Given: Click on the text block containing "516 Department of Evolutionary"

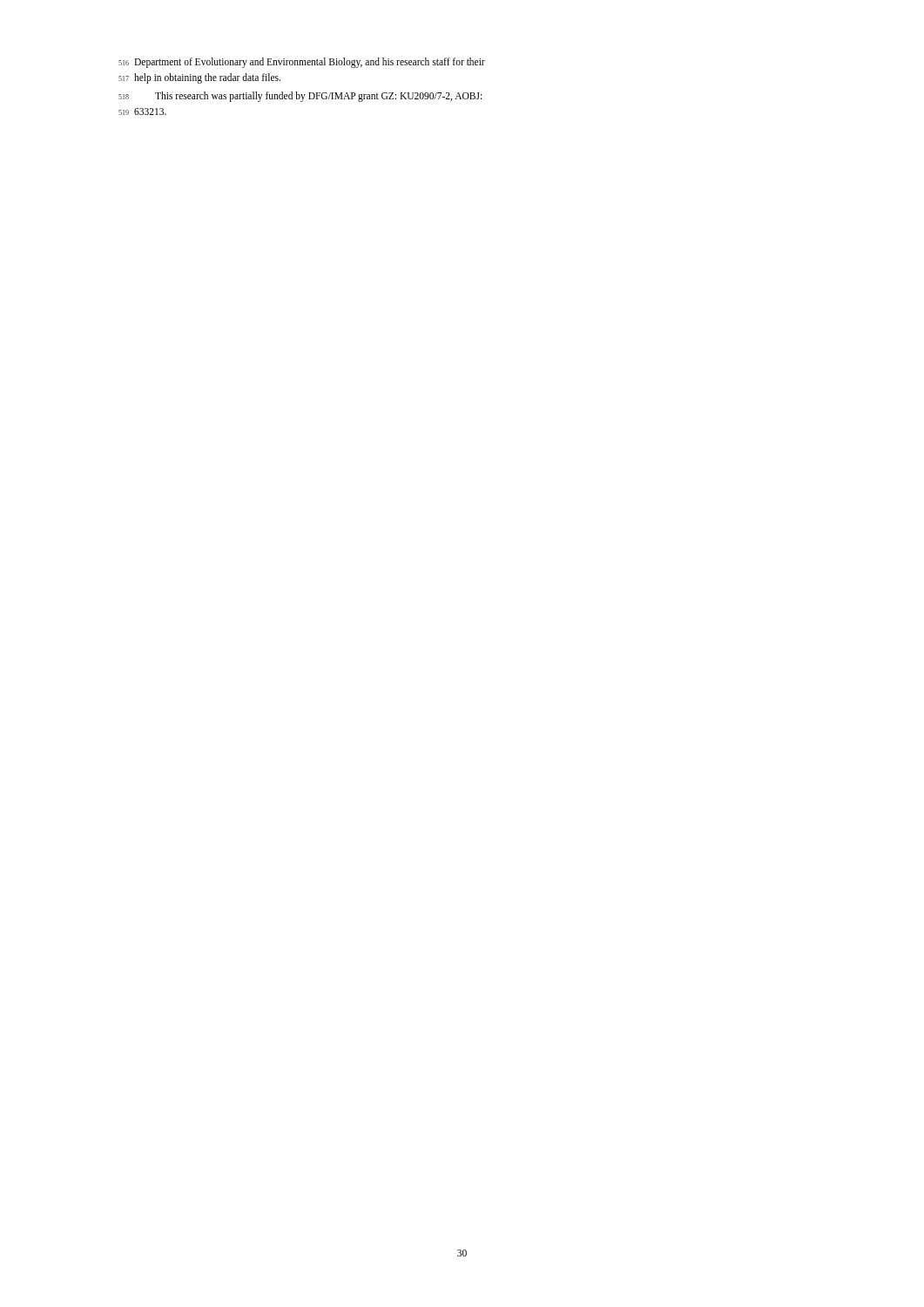Looking at the screenshot, I should point(466,87).
